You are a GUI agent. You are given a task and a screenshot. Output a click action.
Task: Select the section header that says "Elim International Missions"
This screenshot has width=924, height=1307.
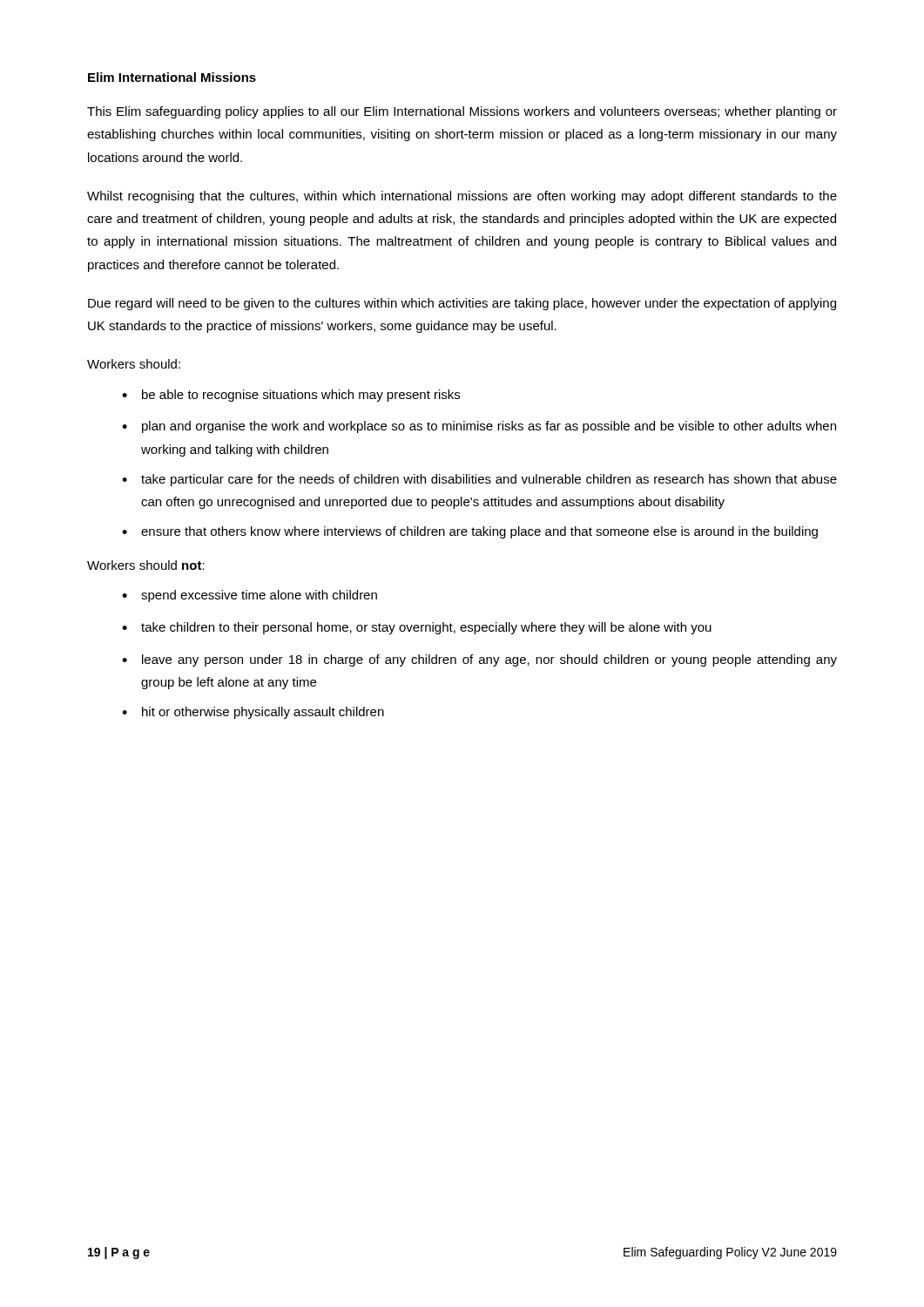pos(172,77)
